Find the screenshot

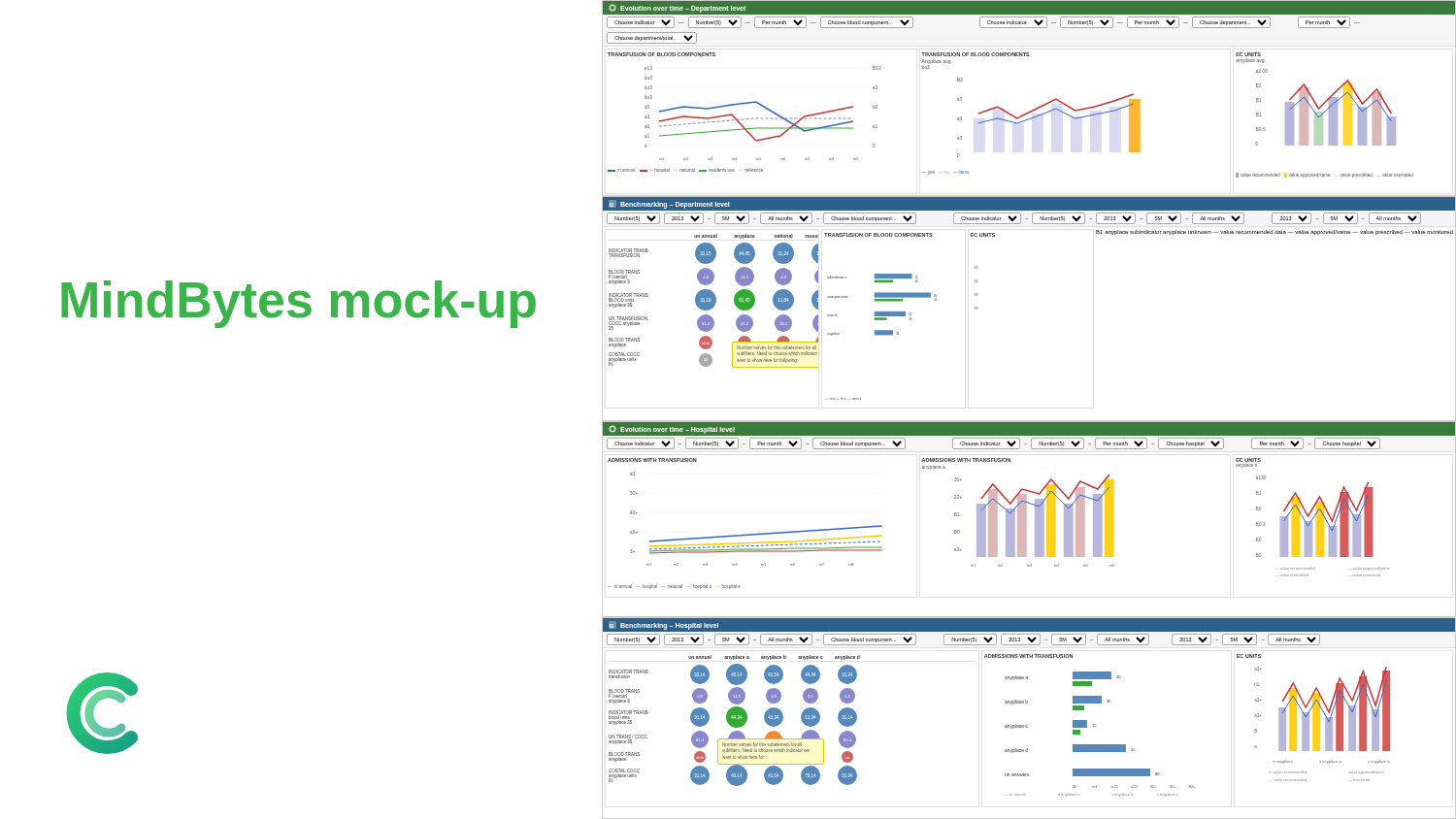[1029, 410]
